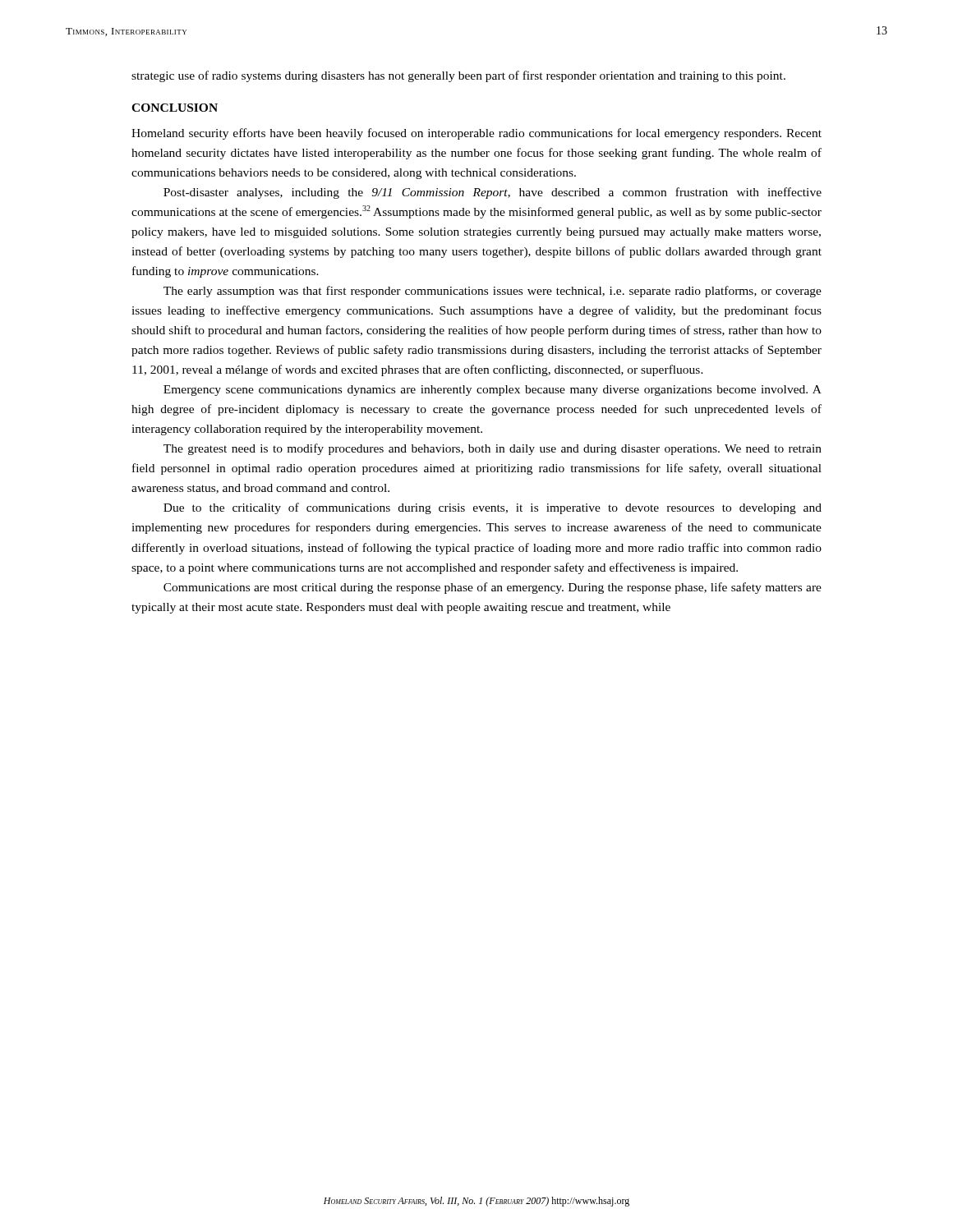
Task: Locate the block starting "Due to the"
Action: (x=476, y=537)
